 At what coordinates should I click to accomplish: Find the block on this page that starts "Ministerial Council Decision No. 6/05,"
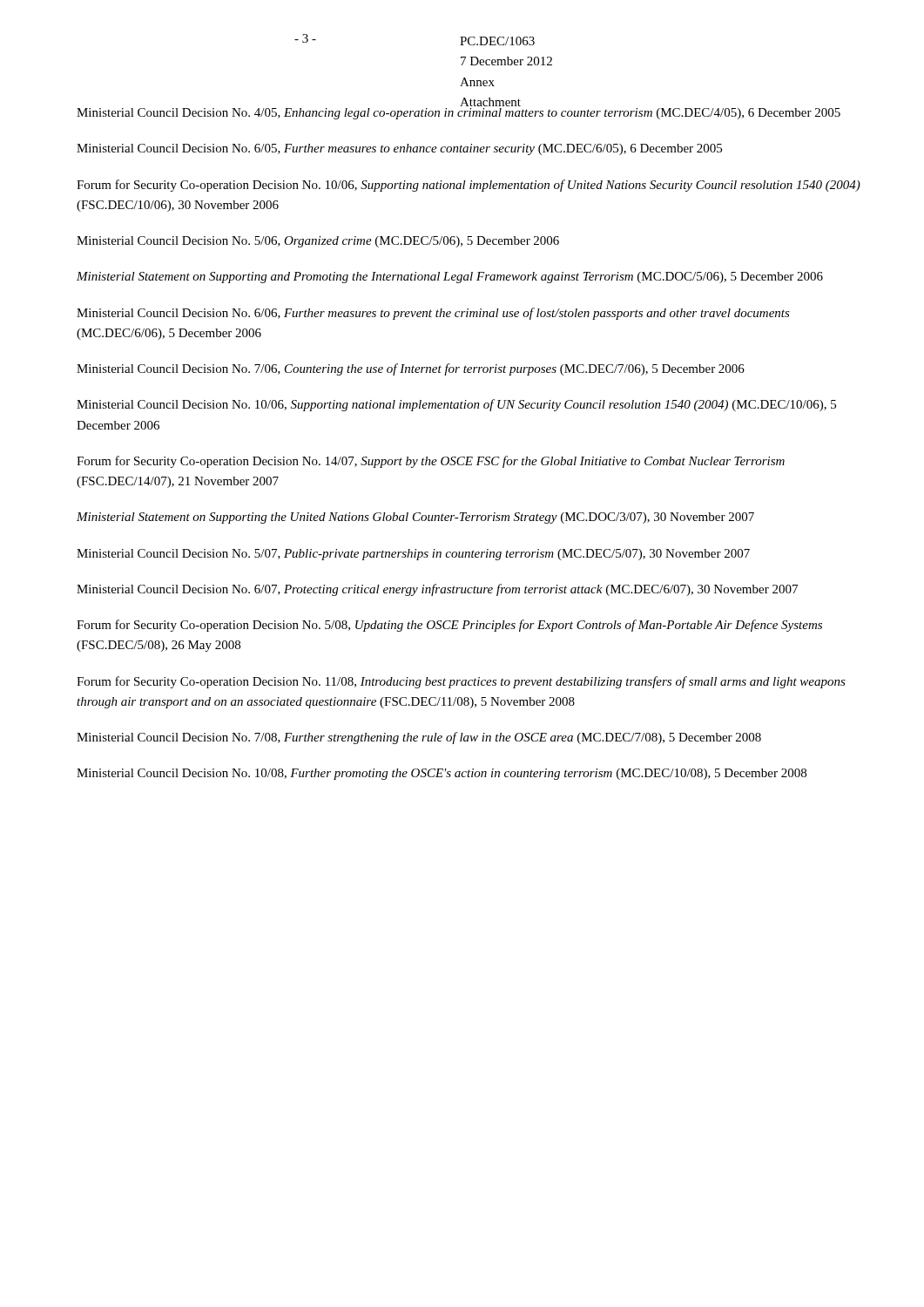point(400,148)
